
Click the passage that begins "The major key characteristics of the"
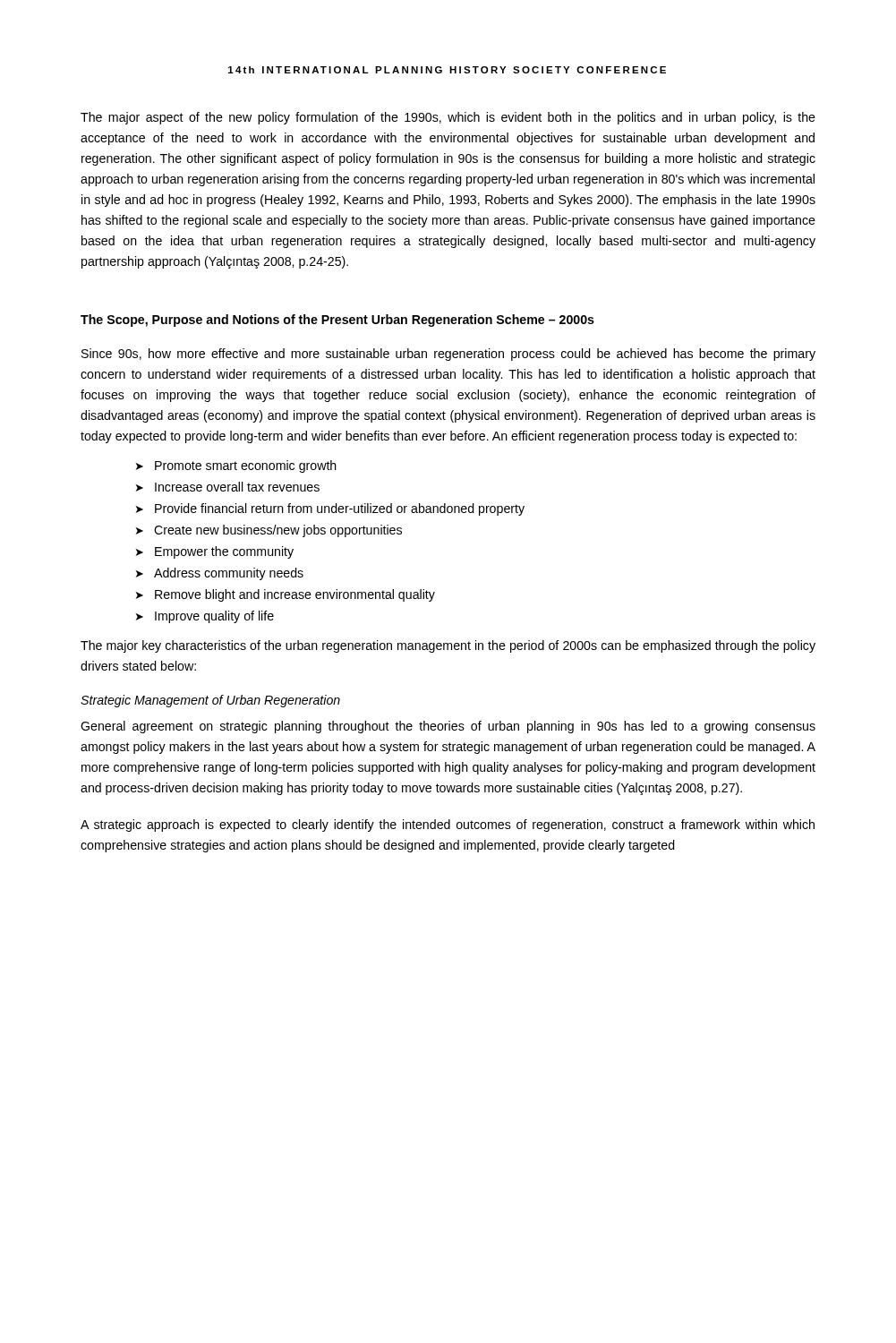[x=448, y=656]
